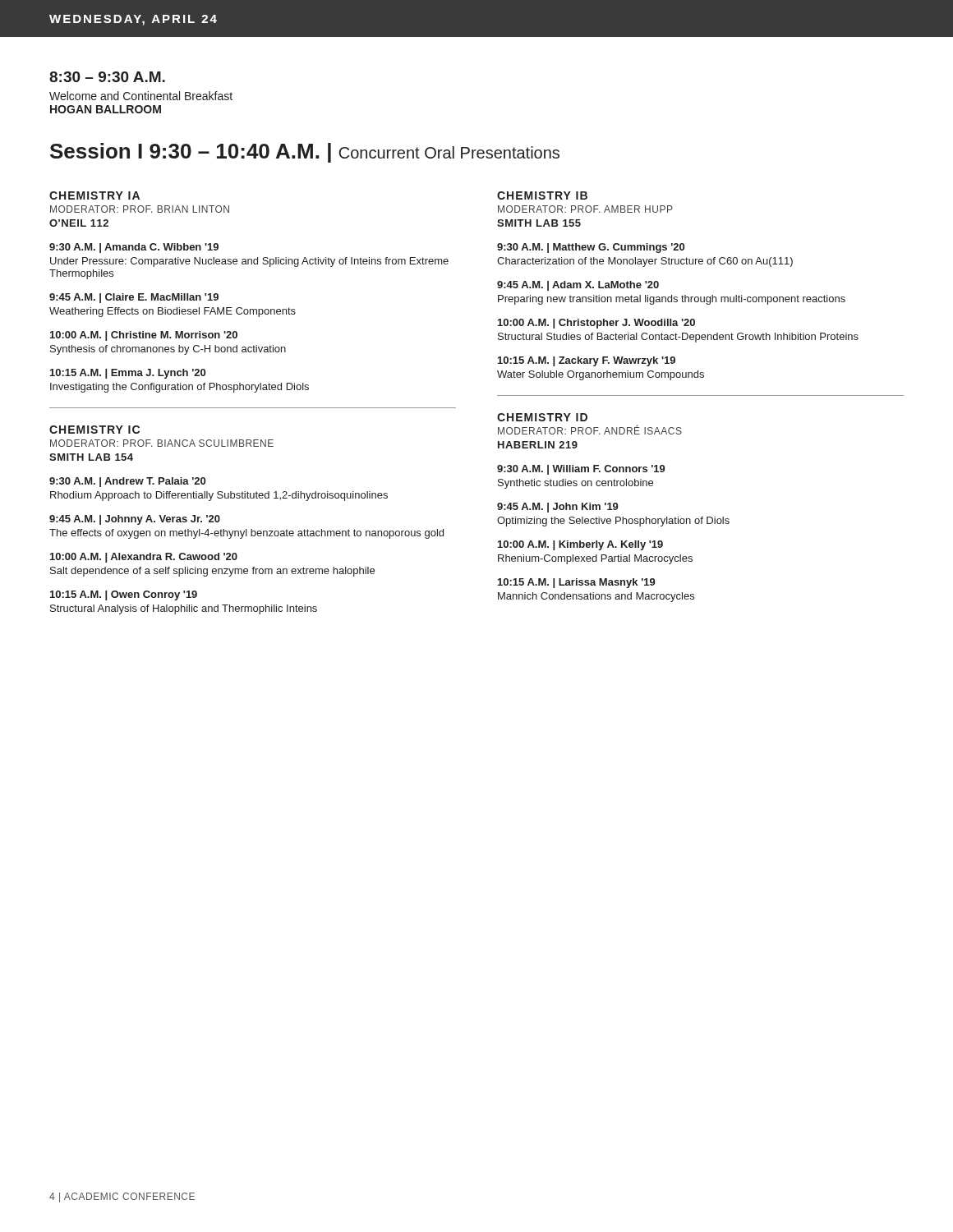The width and height of the screenshot is (953, 1232).
Task: Locate the list item that says "10:00 A.M. | Christine M."
Action: 253,342
